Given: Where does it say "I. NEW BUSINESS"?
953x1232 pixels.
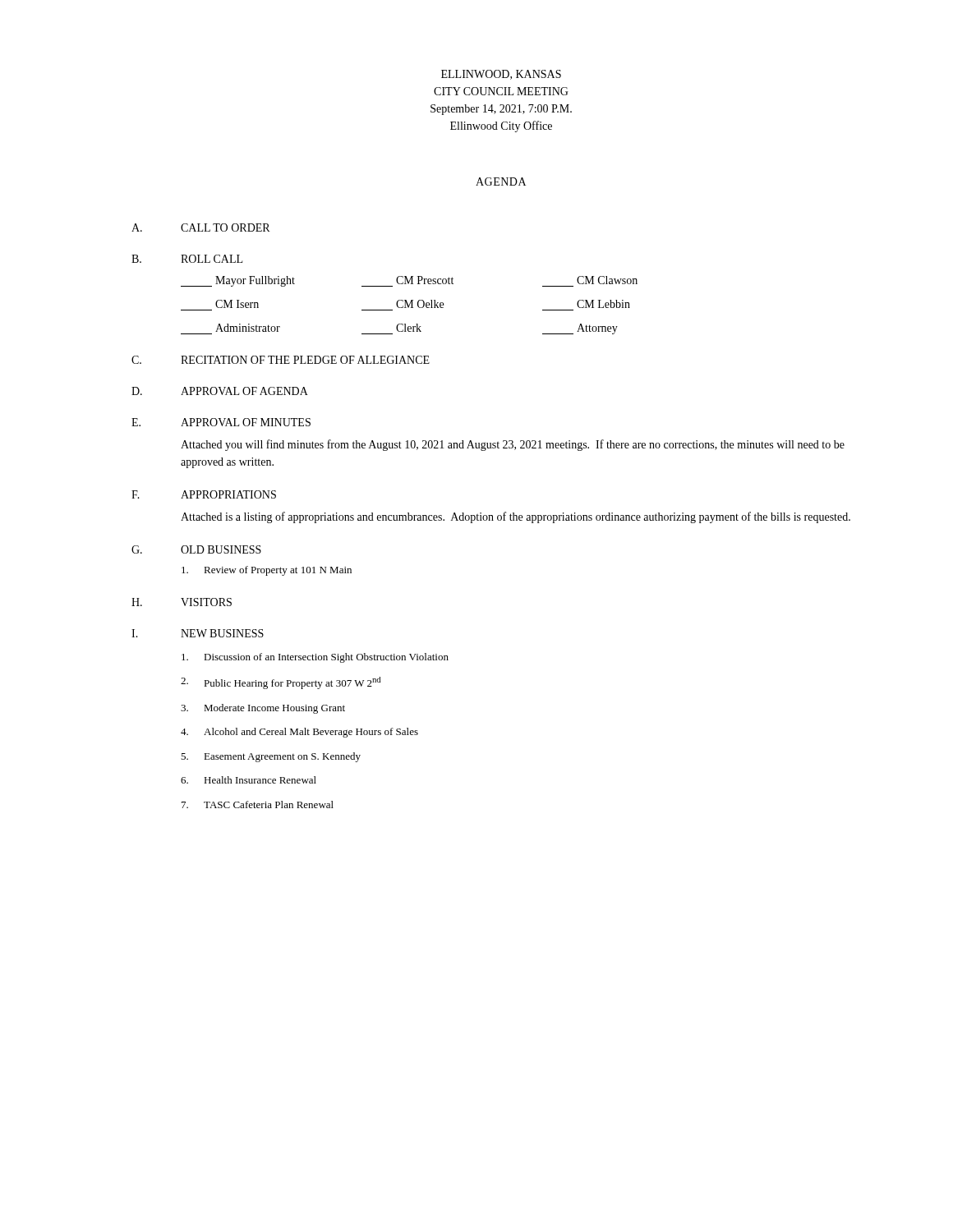Looking at the screenshot, I should tap(198, 633).
